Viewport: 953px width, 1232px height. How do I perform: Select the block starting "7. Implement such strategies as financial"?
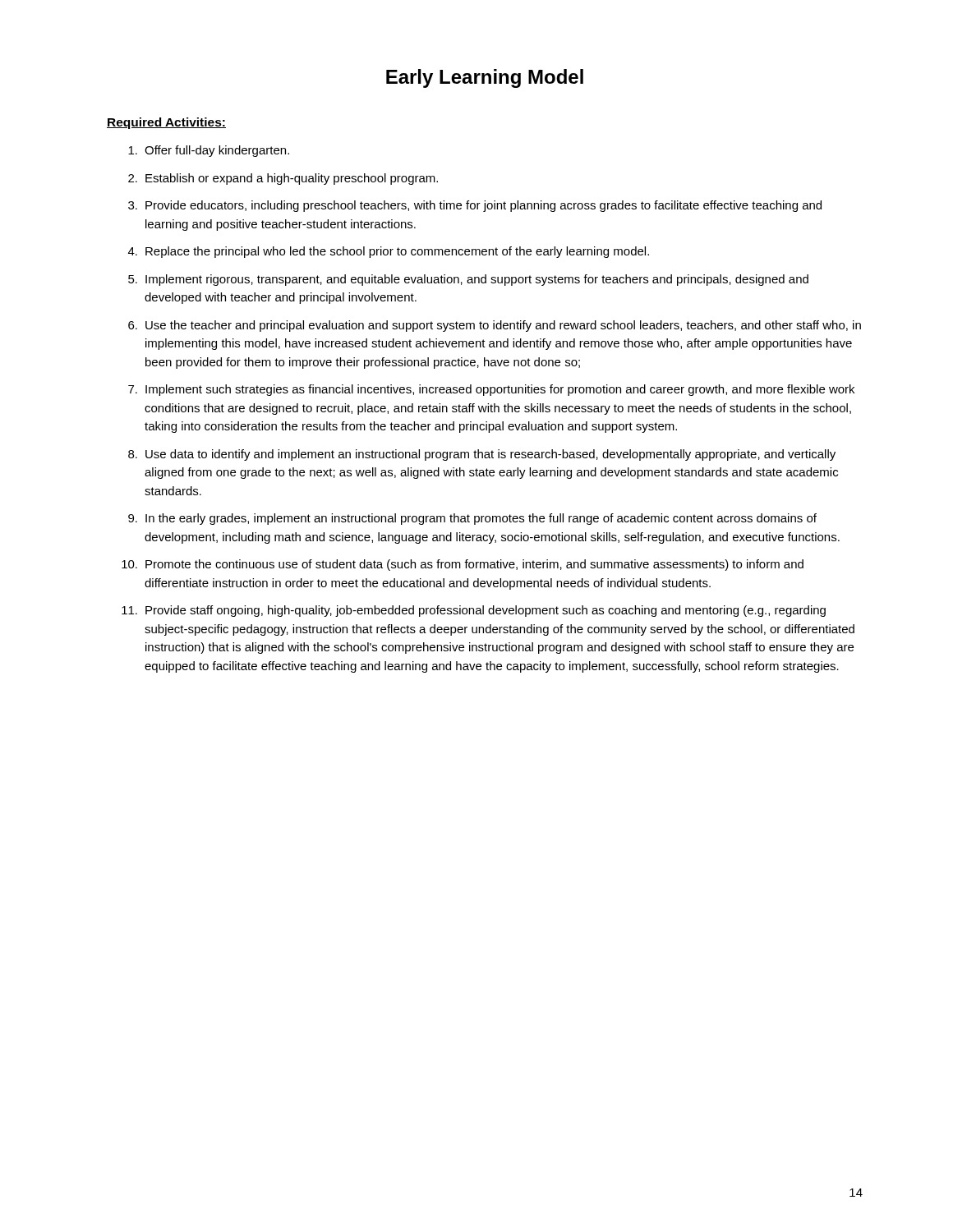click(485, 408)
